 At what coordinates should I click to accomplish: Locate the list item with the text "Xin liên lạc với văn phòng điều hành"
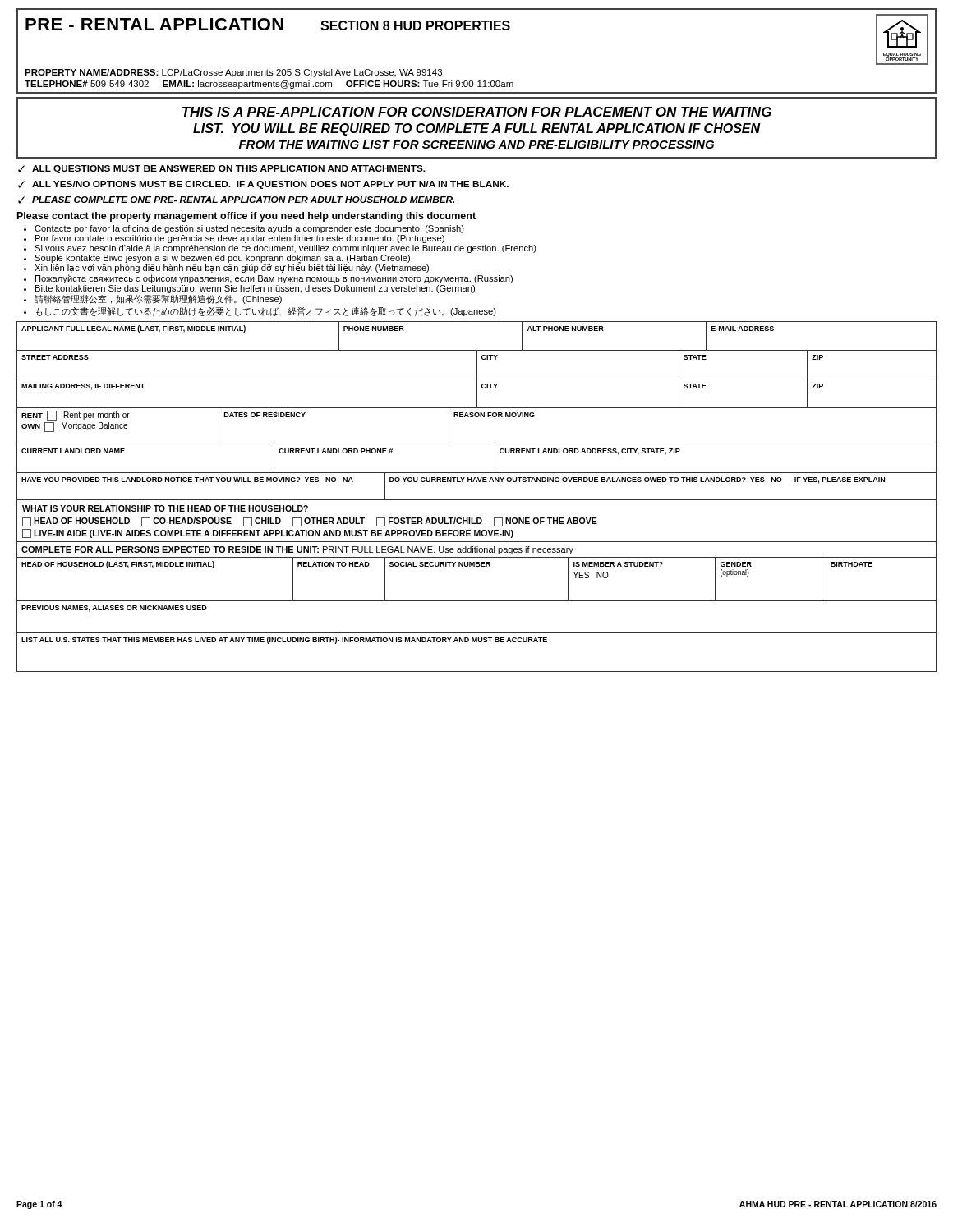[x=232, y=268]
